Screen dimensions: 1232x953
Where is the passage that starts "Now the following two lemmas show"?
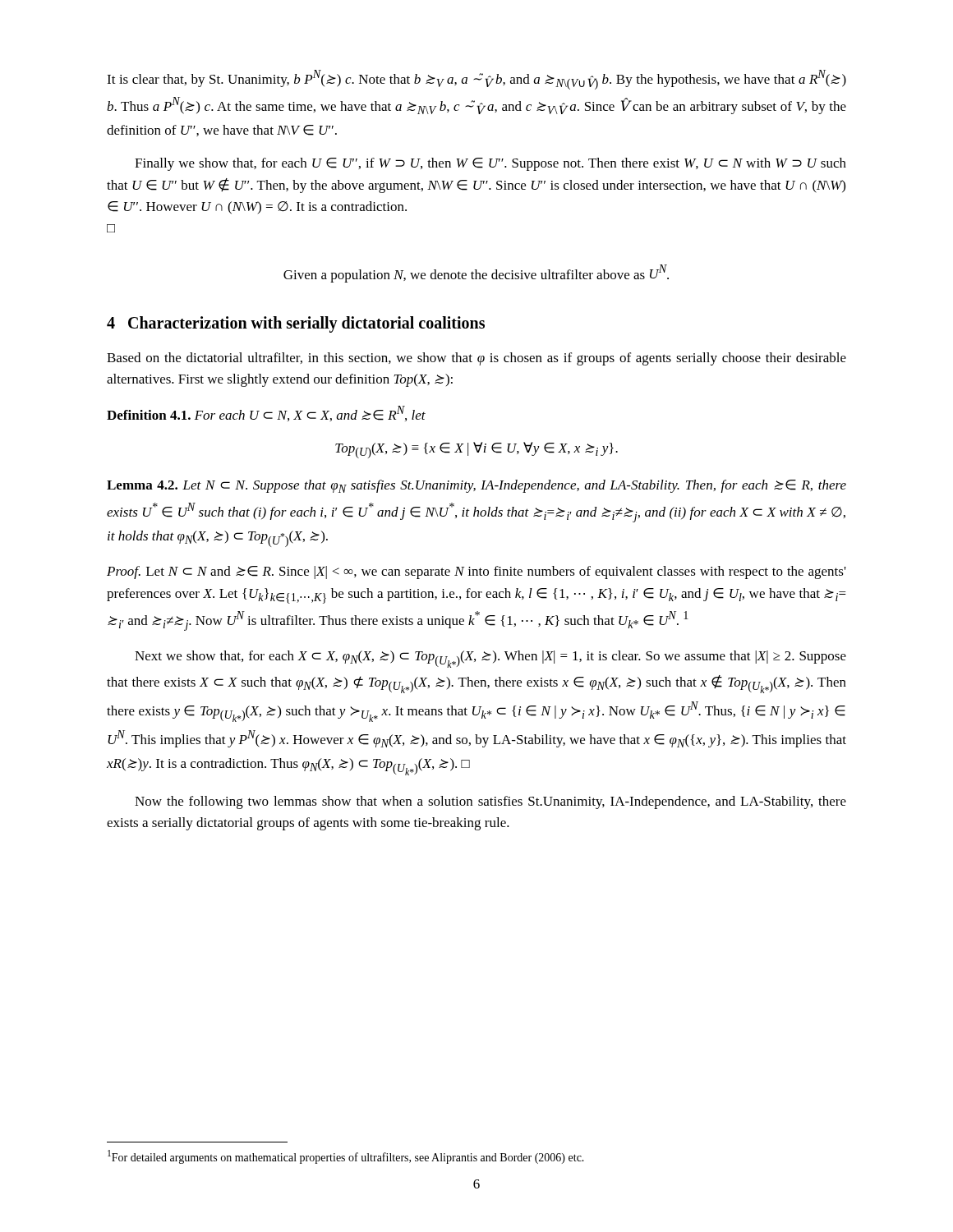(476, 813)
